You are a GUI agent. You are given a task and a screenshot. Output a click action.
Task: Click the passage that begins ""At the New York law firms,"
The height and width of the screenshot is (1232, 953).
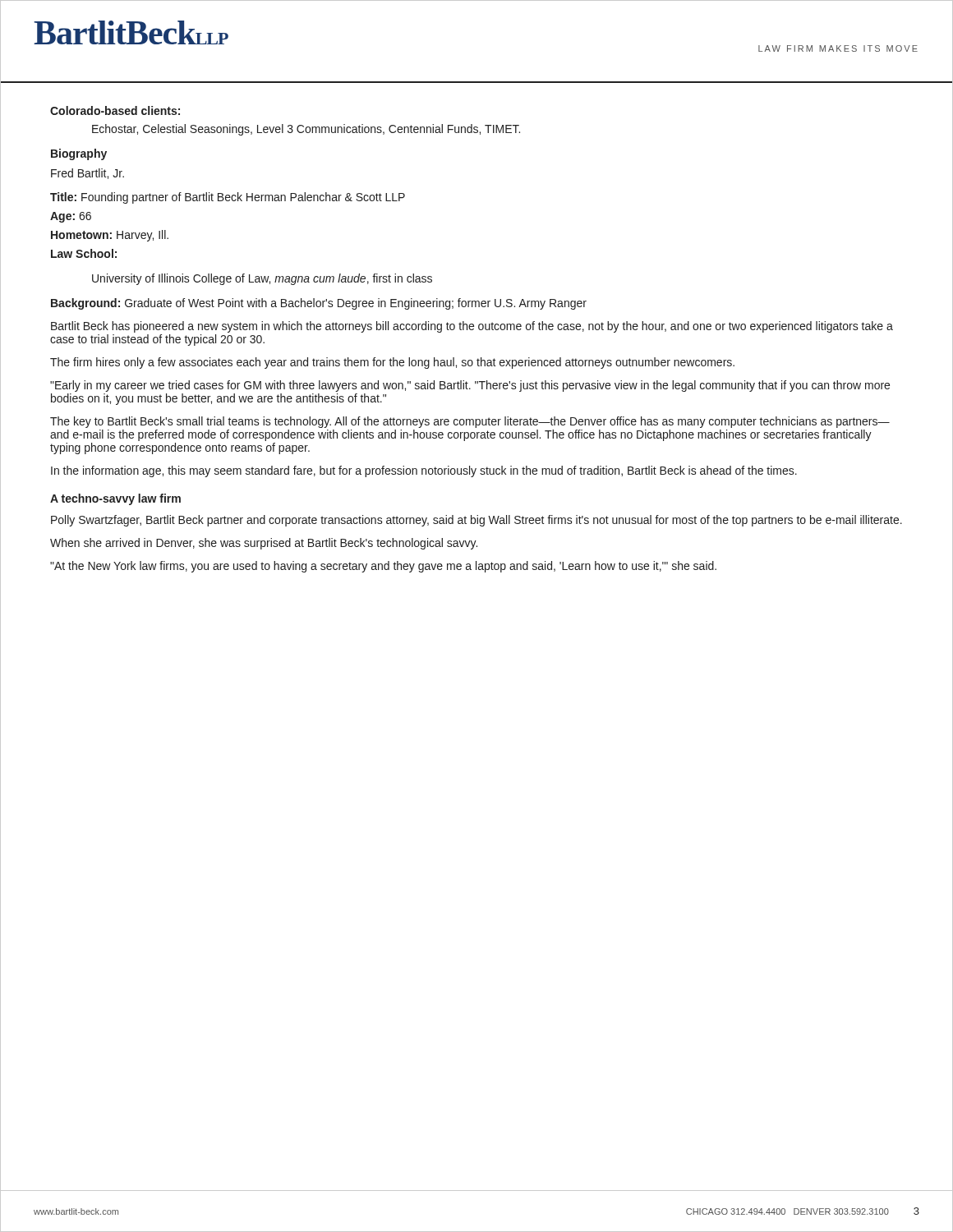384,566
